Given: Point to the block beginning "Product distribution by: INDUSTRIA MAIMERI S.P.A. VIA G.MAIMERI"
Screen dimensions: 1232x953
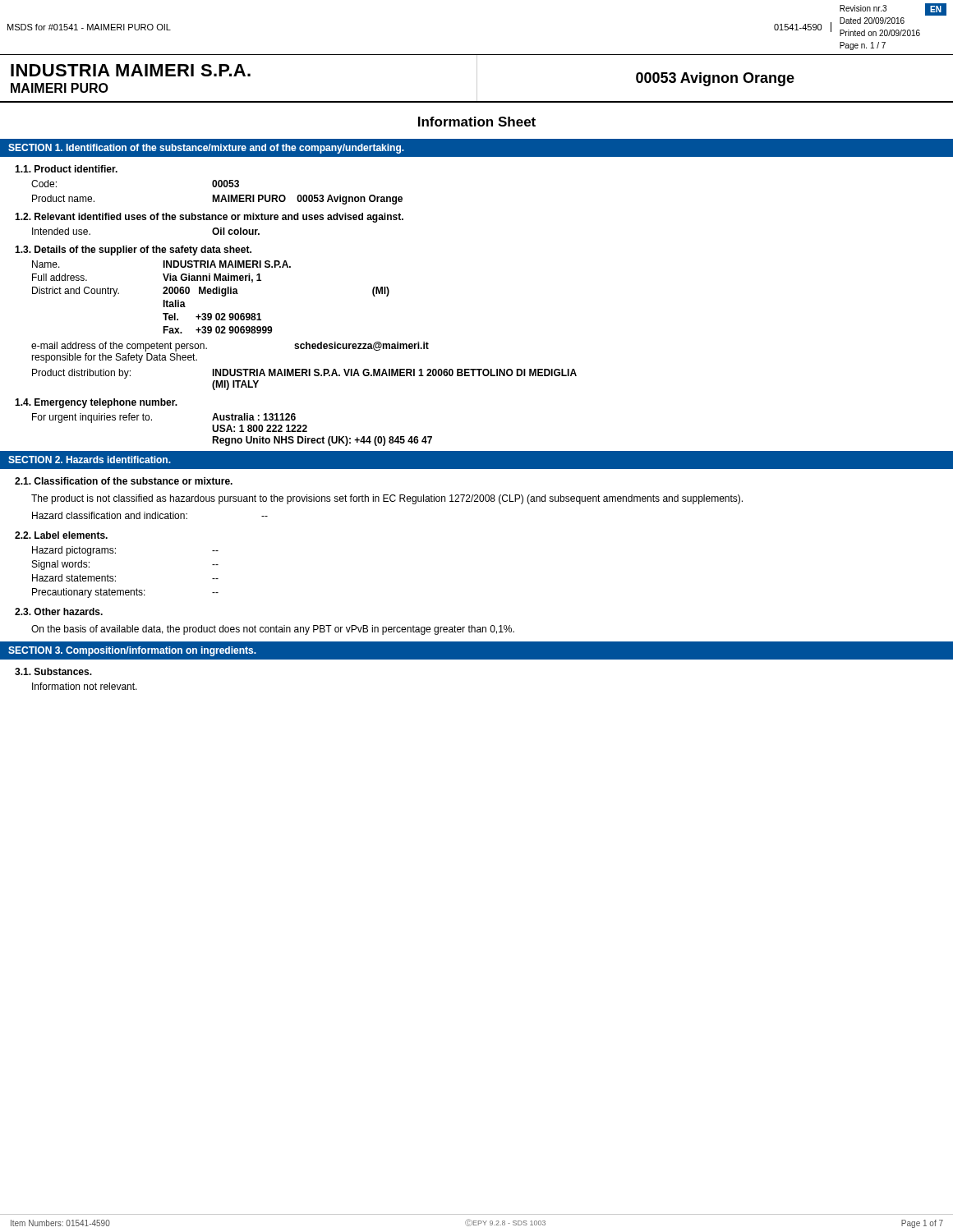Looking at the screenshot, I should (x=304, y=379).
